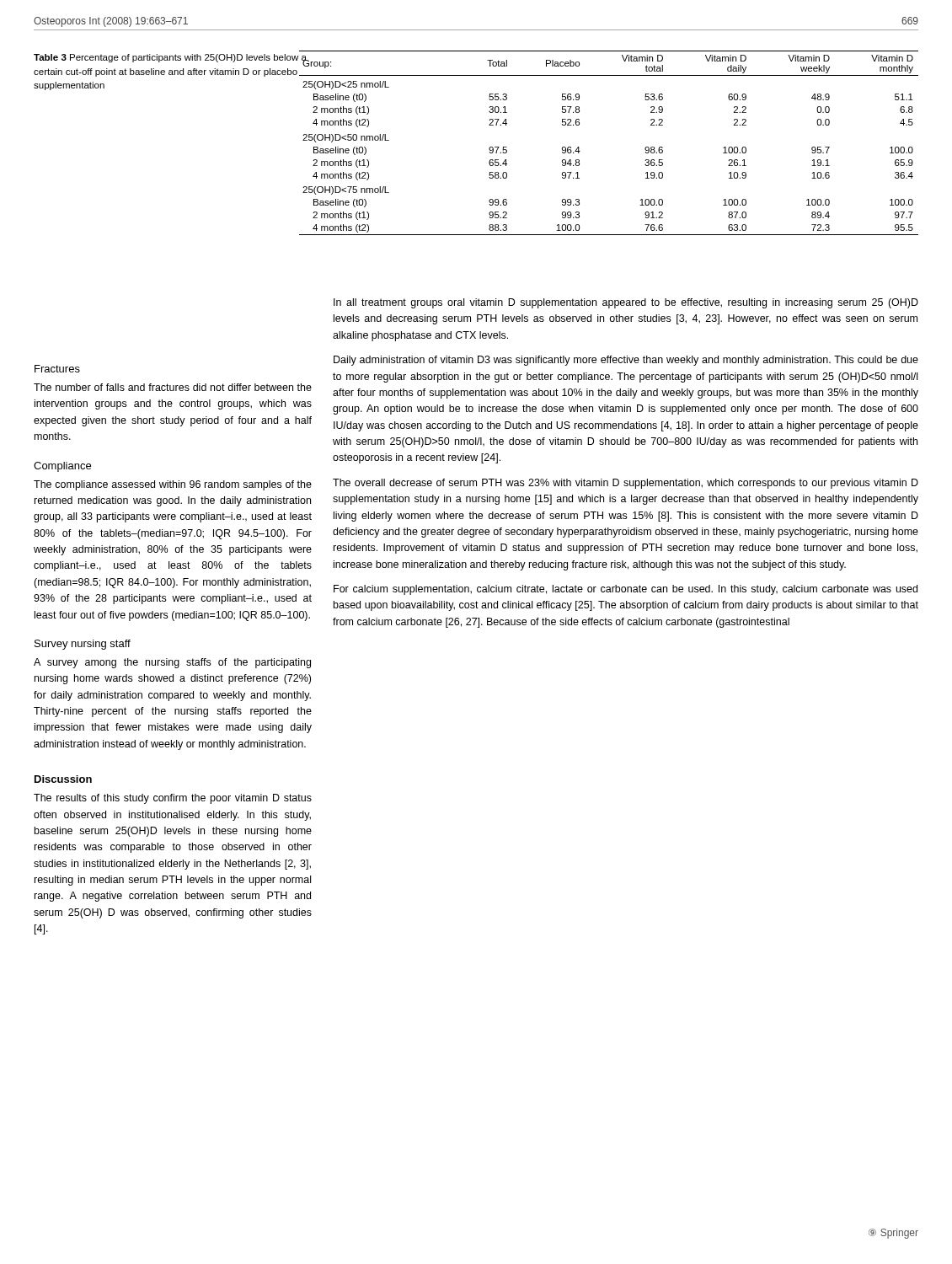
Task: Click on the text block starting "The overall decrease of serum PTH was 23%"
Action: [626, 523]
